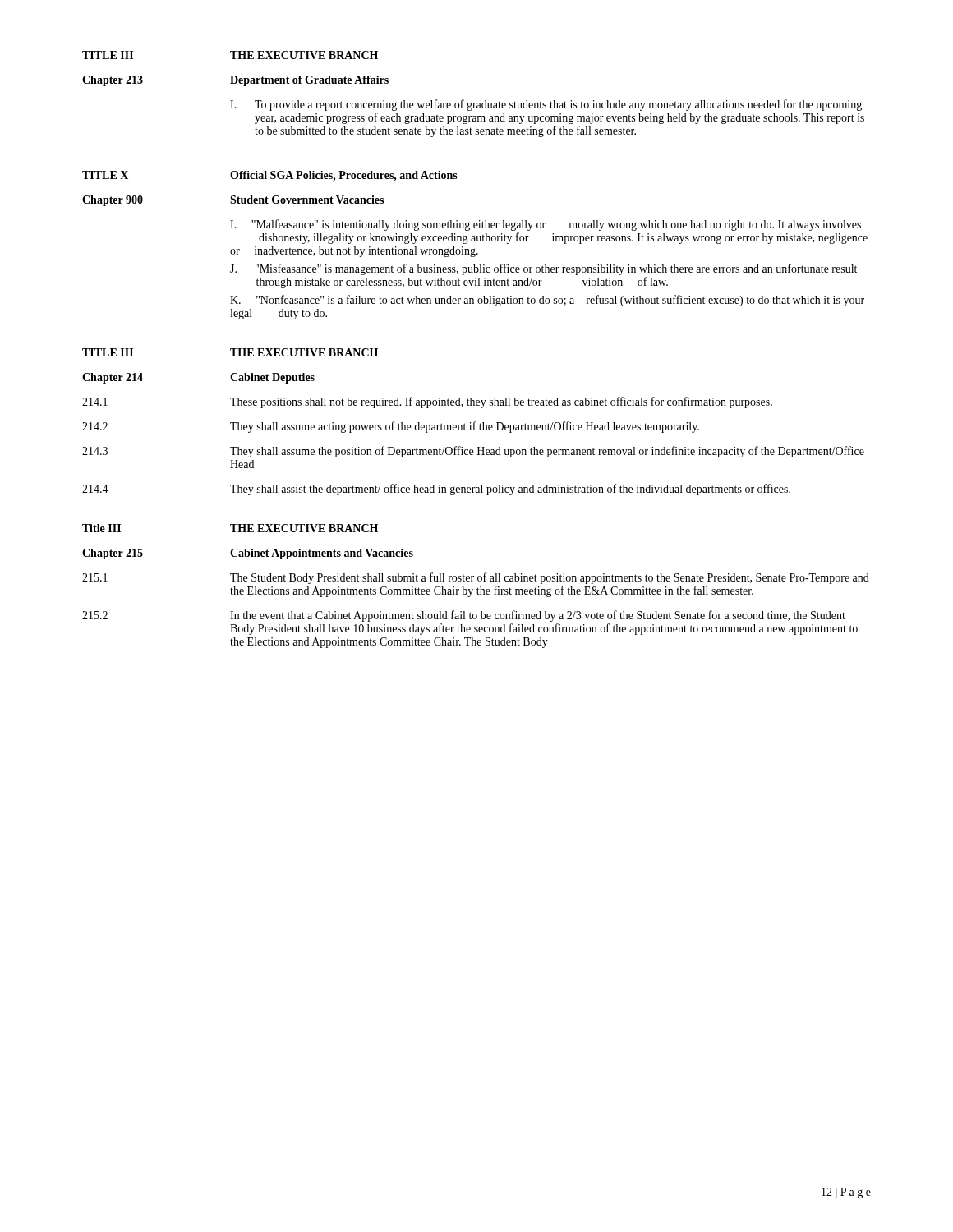Select the text block starting "I. To provide"
The height and width of the screenshot is (1232, 953).
pos(476,121)
